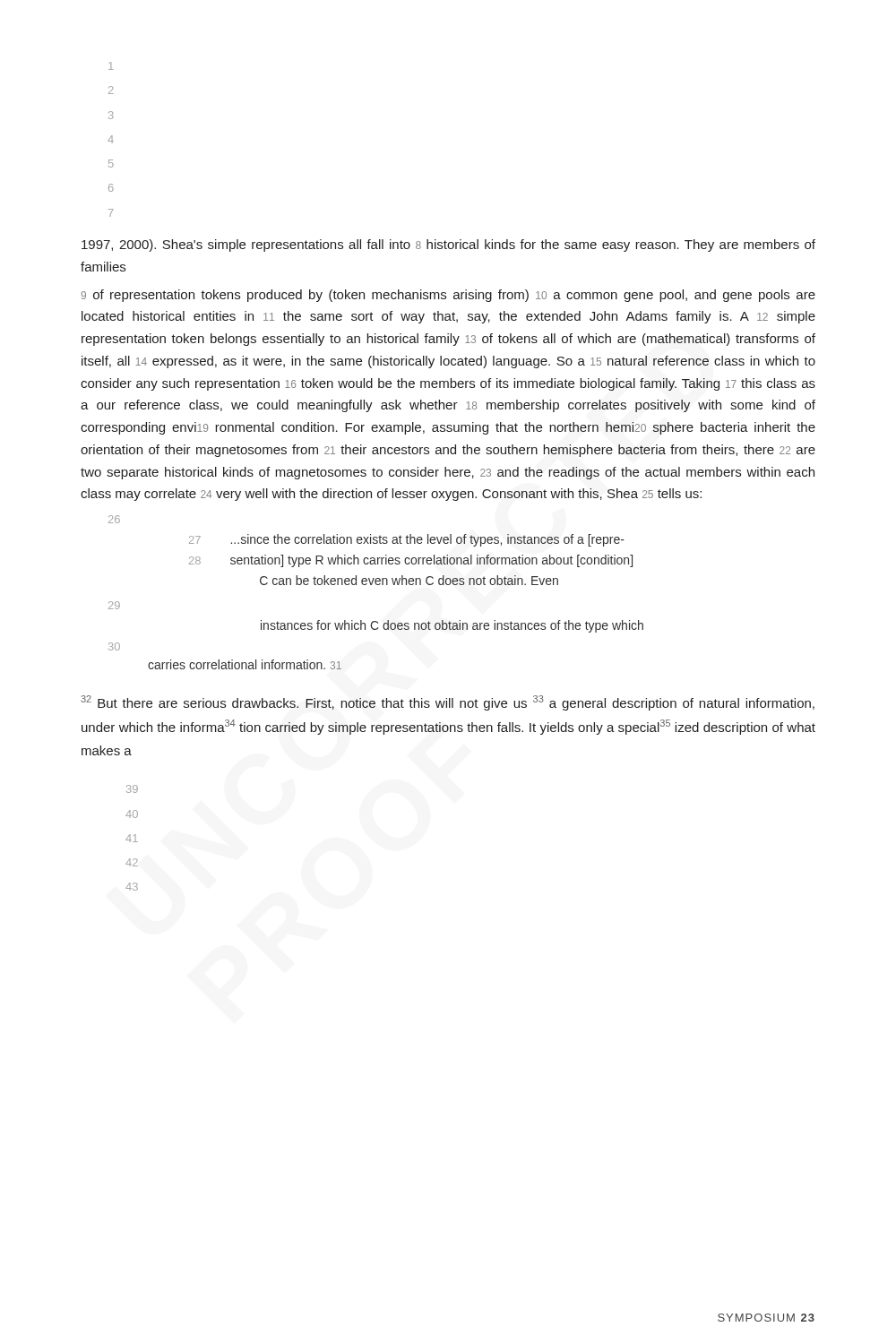
Task: Navigate to the text block starting "..since the correlation exists at the"
Action: pos(406,539)
